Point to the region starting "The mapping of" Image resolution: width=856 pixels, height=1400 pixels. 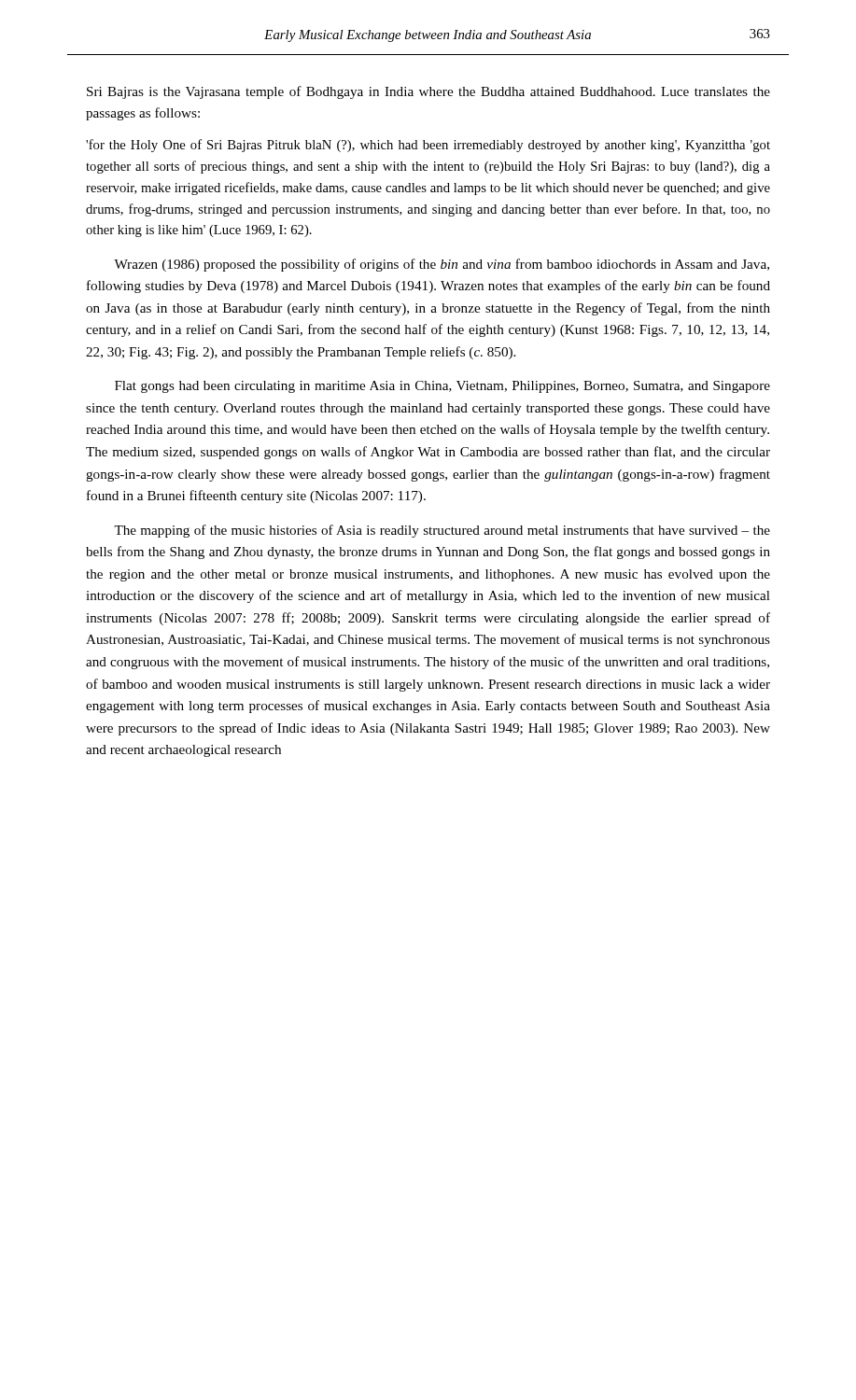tap(428, 640)
